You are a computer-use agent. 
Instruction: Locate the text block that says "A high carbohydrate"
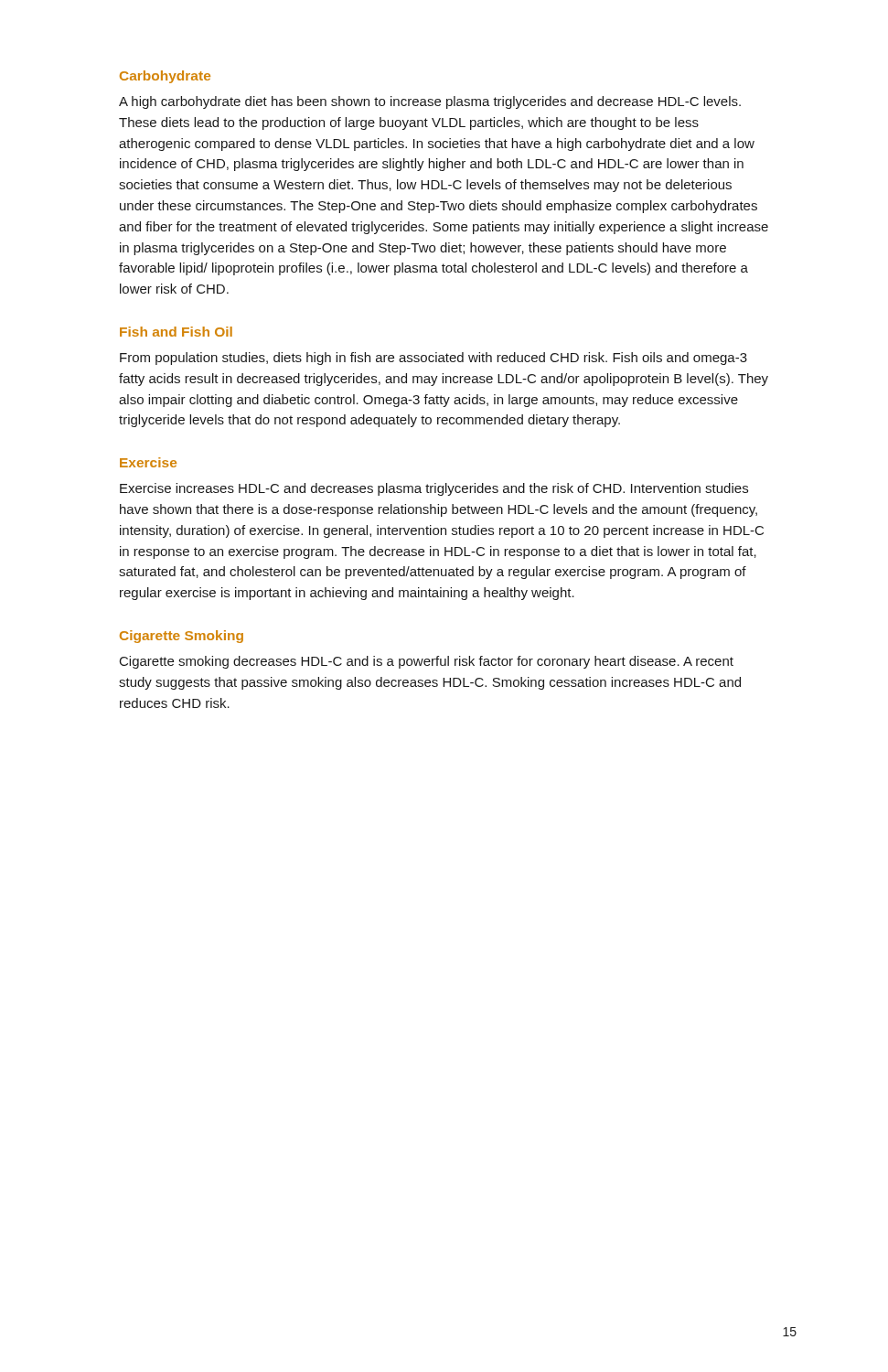click(444, 195)
